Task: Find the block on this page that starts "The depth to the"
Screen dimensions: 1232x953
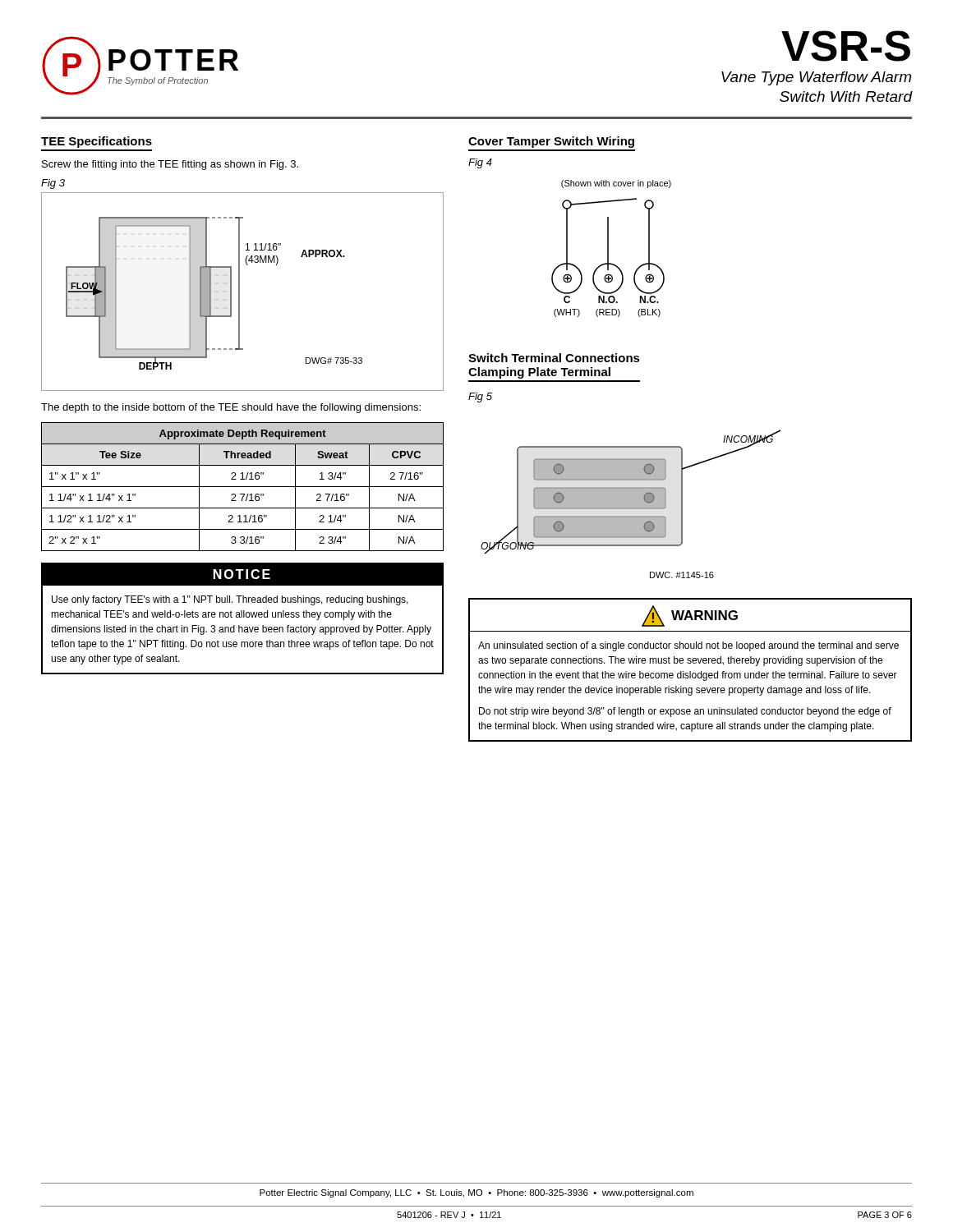Action: click(231, 407)
